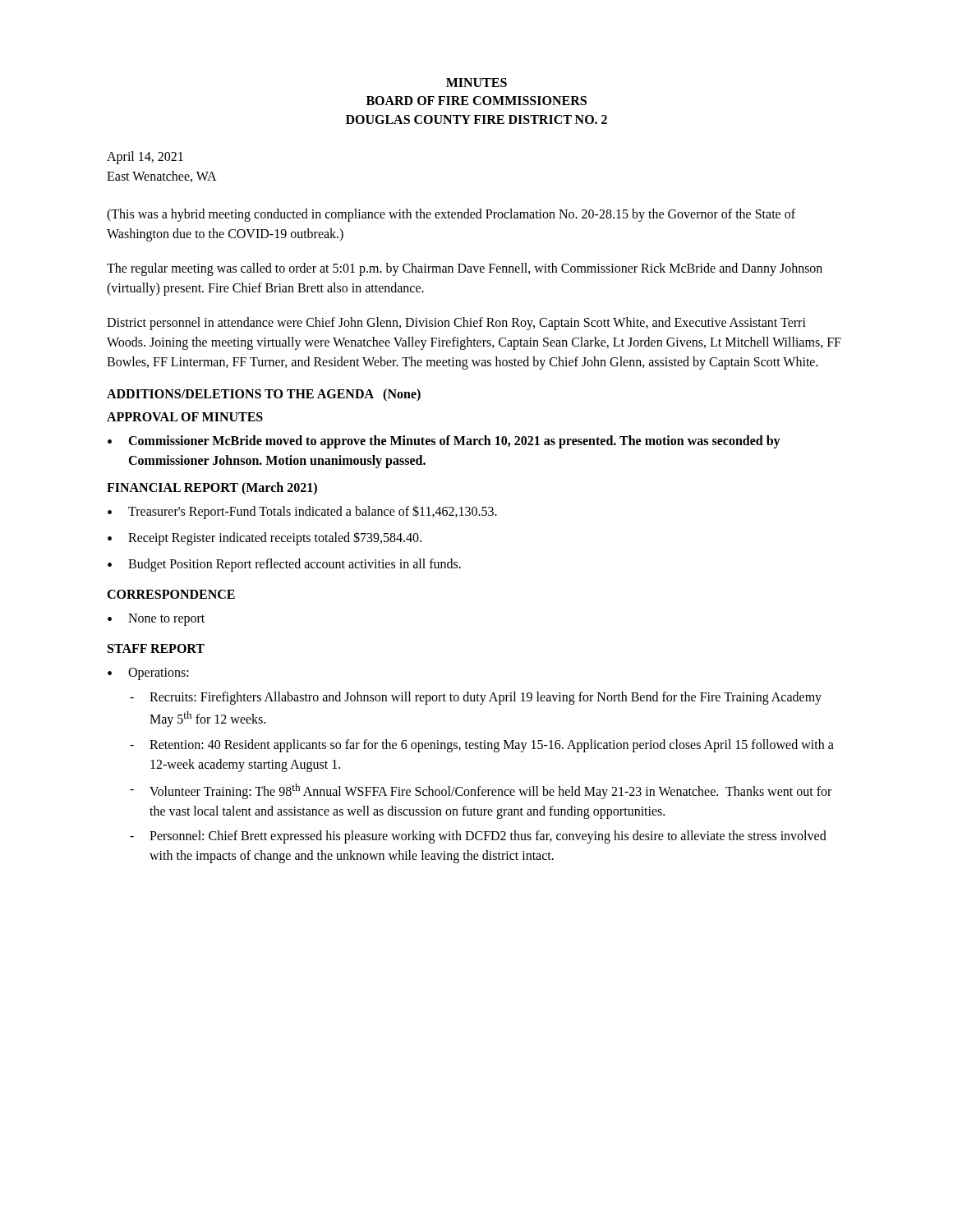Locate the region starting "- Recruits: Firefighters Allabastro and Johnson will report"
This screenshot has height=1232, width=953.
coord(488,709)
